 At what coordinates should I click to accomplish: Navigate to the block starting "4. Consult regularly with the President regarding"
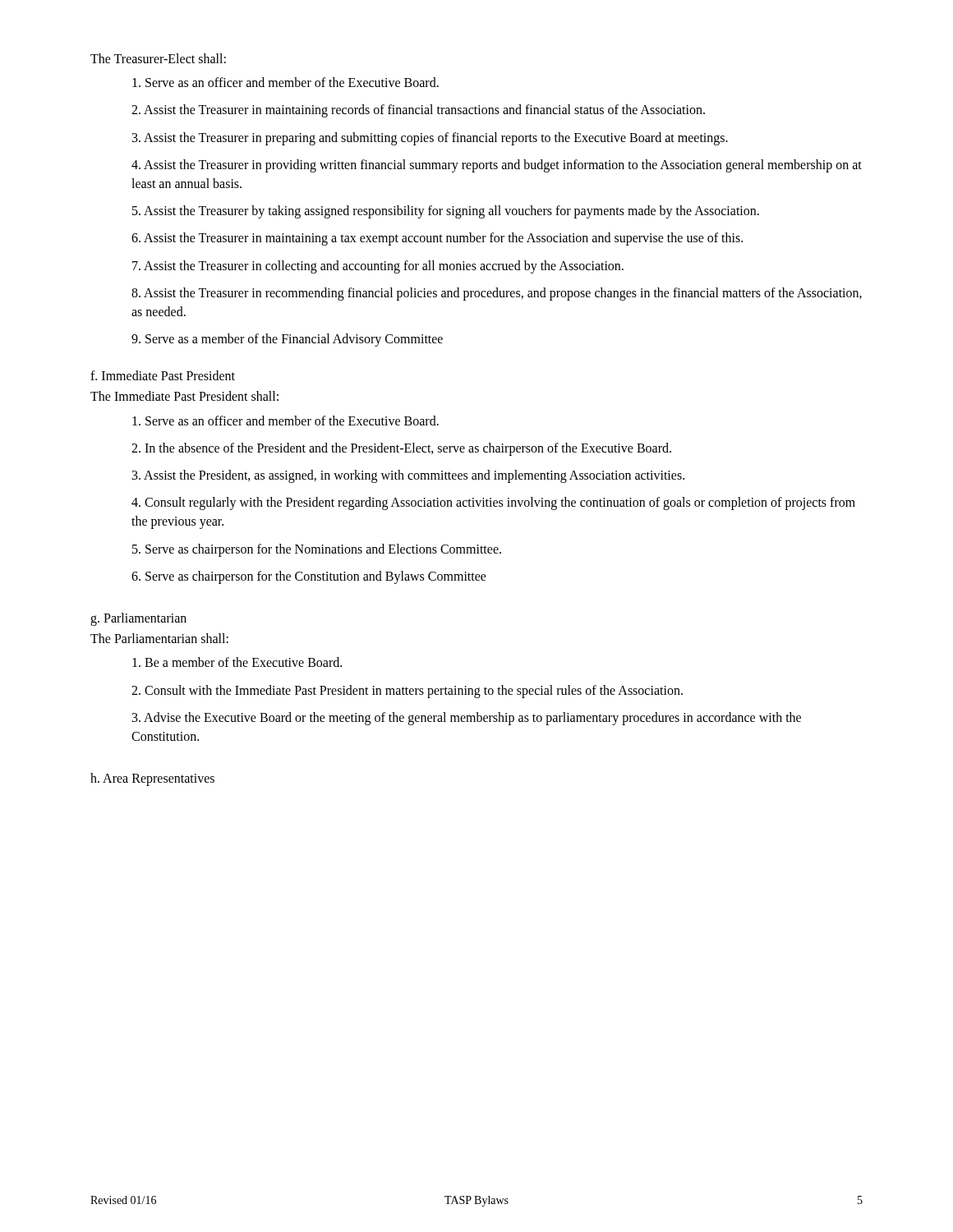(493, 512)
